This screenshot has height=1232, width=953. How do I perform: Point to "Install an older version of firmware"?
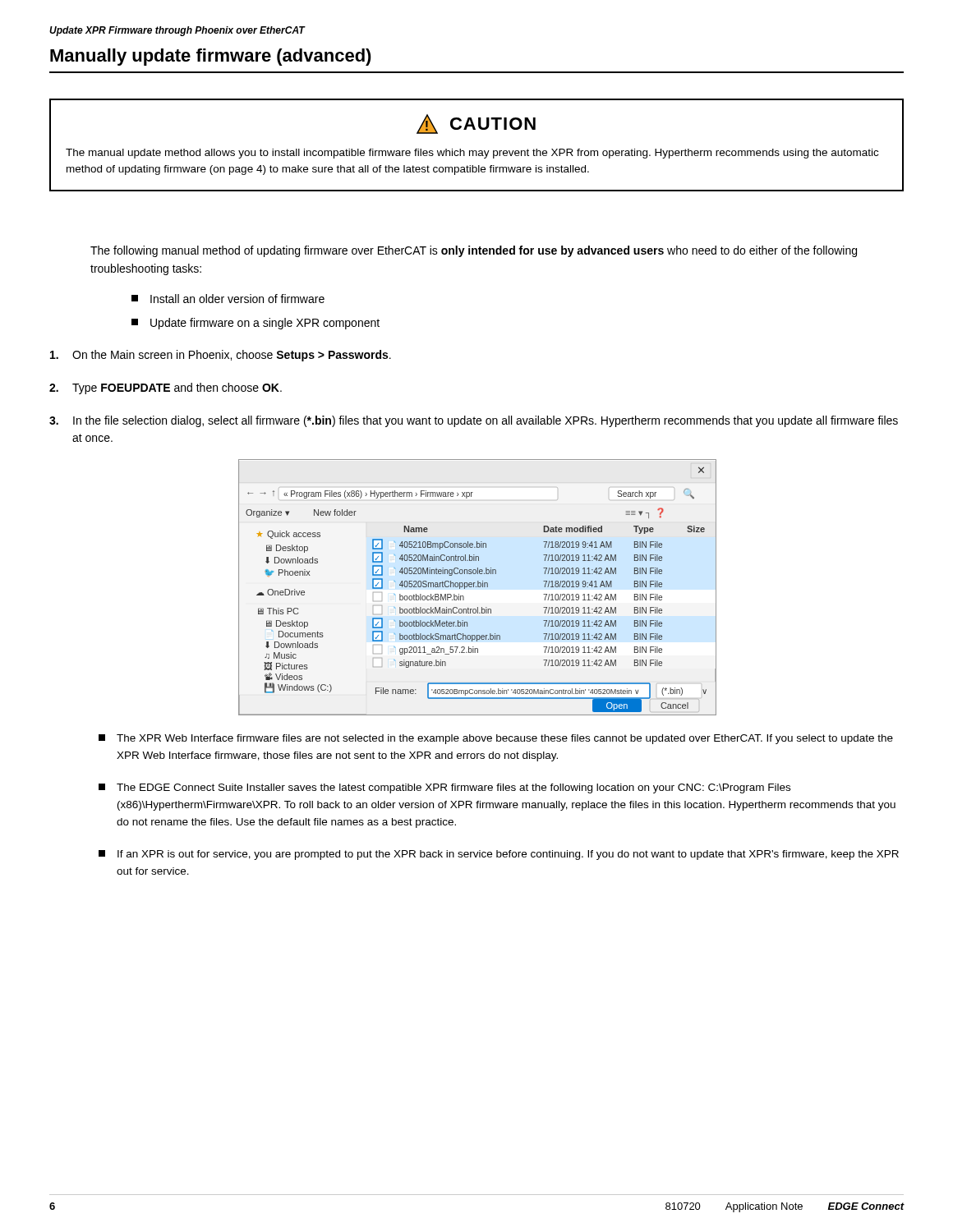click(228, 300)
